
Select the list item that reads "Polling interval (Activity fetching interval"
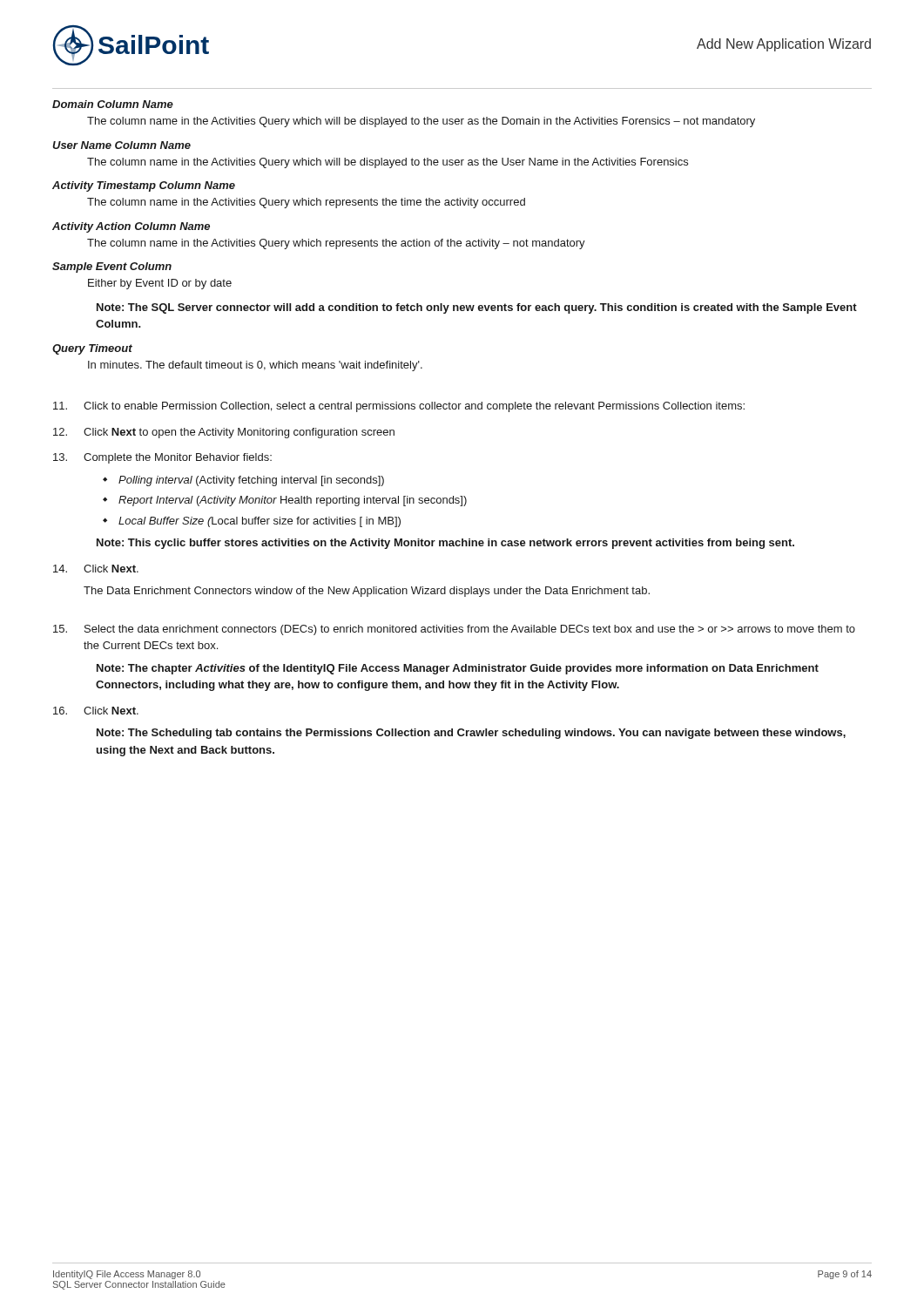pyautogui.click(x=252, y=479)
